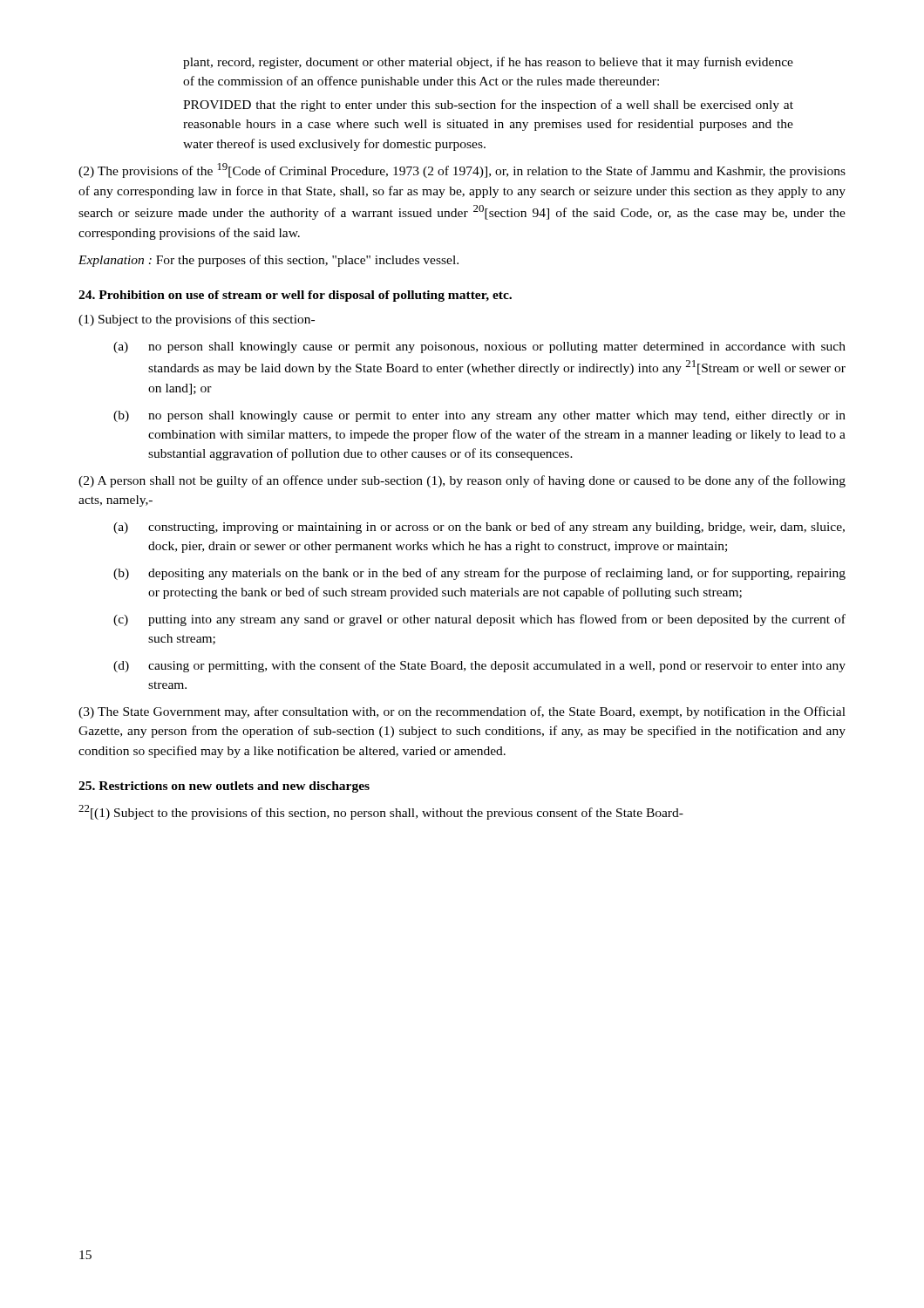Locate the text block starting "(b) no person shall knowingly cause or permit"
The width and height of the screenshot is (924, 1308).
tap(462, 434)
